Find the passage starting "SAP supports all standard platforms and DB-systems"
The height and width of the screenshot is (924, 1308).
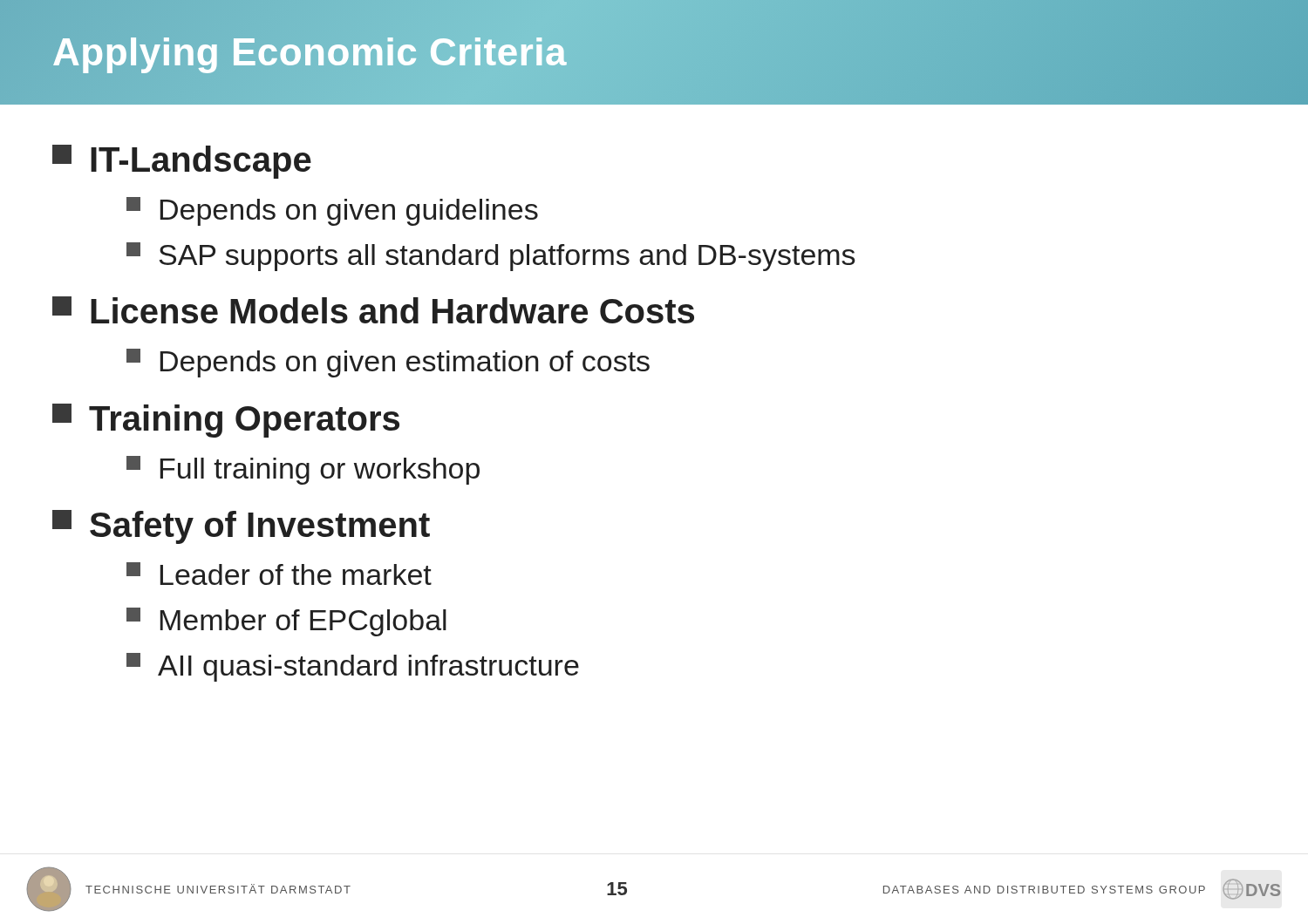click(x=491, y=255)
